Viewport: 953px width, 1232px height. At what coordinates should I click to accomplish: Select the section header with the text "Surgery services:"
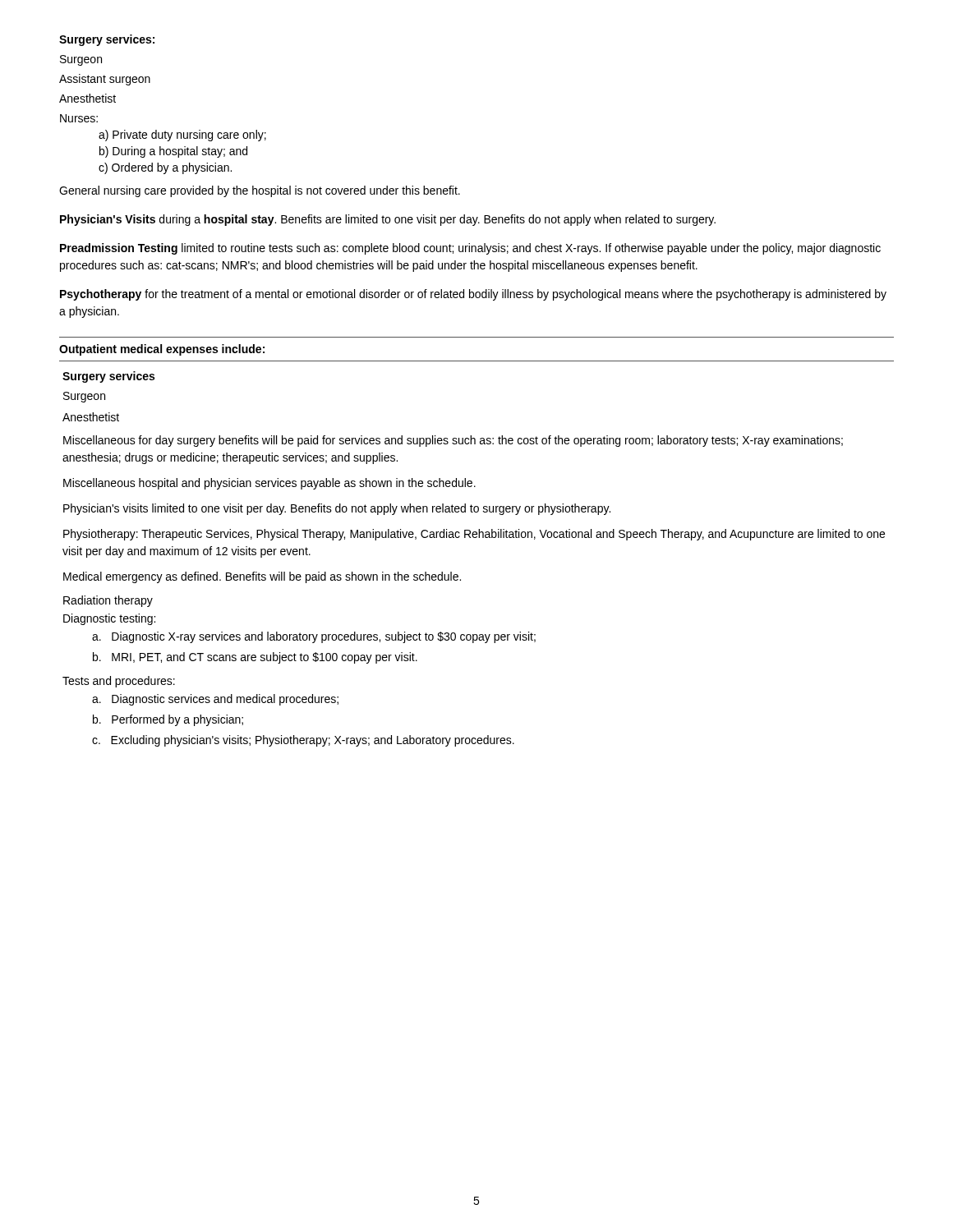[x=107, y=39]
